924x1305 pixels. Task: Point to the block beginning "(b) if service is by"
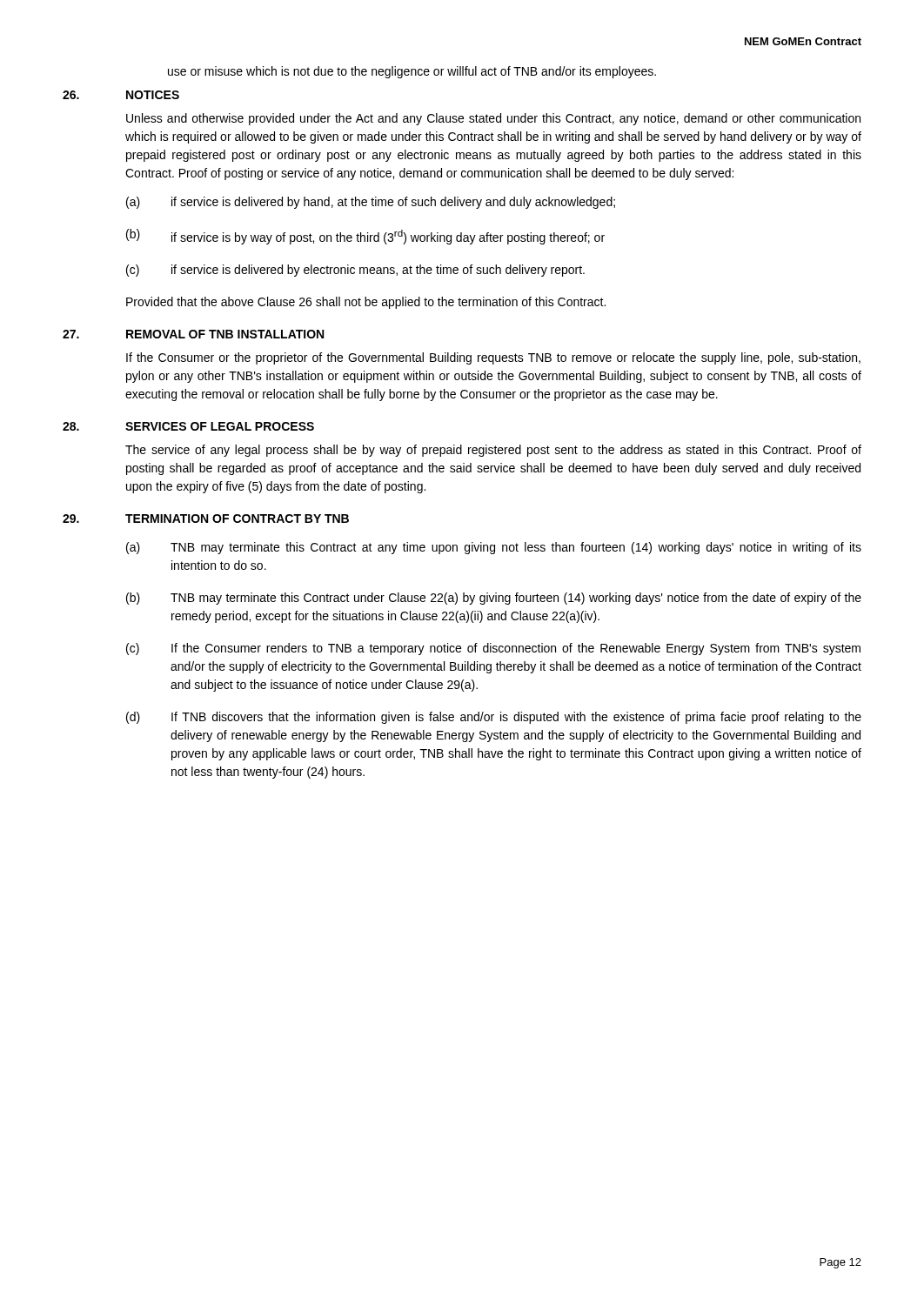462,239
